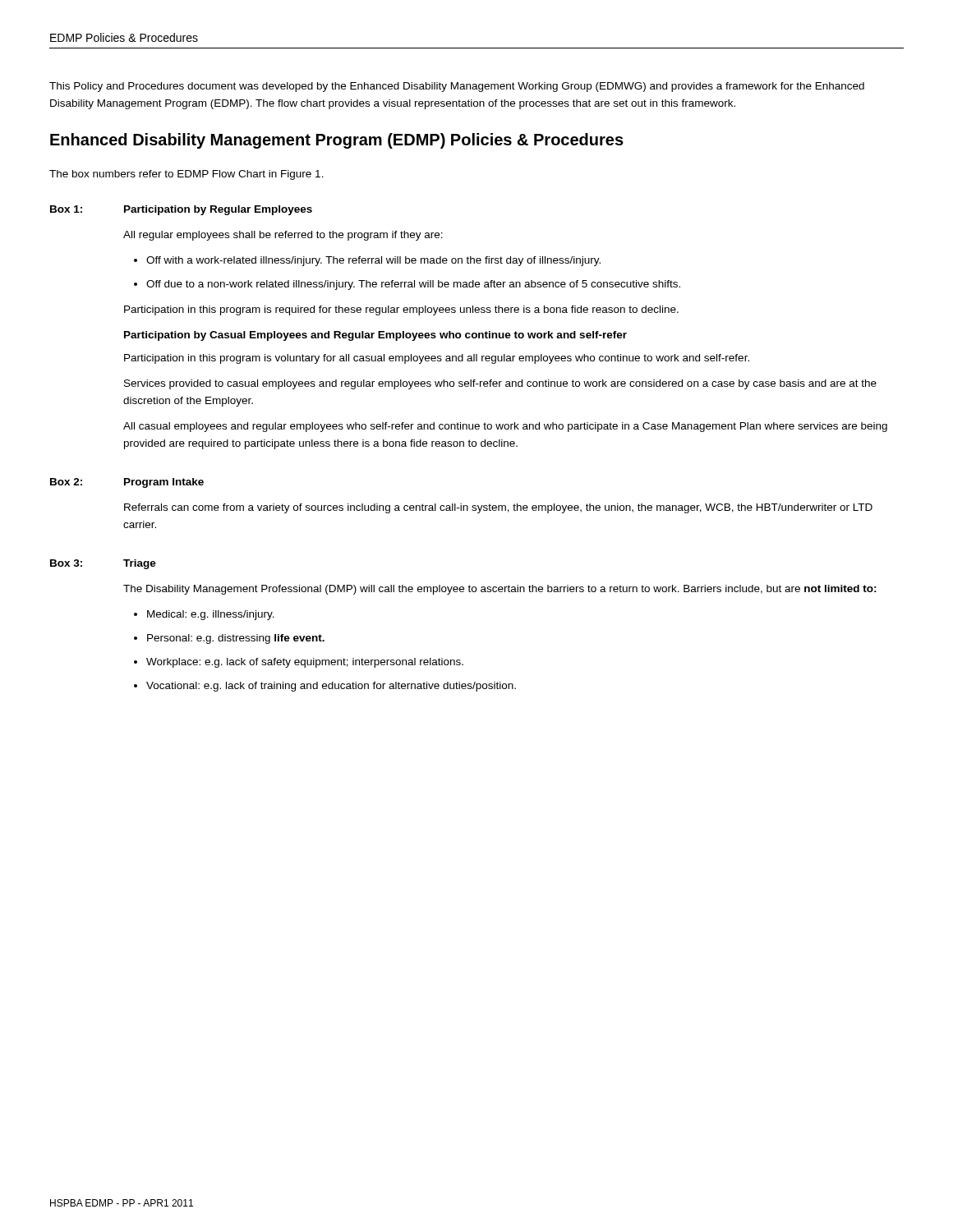Find the block on this page that starts "Personal: e.g. distressing life"
Image resolution: width=953 pixels, height=1232 pixels.
coord(236,638)
